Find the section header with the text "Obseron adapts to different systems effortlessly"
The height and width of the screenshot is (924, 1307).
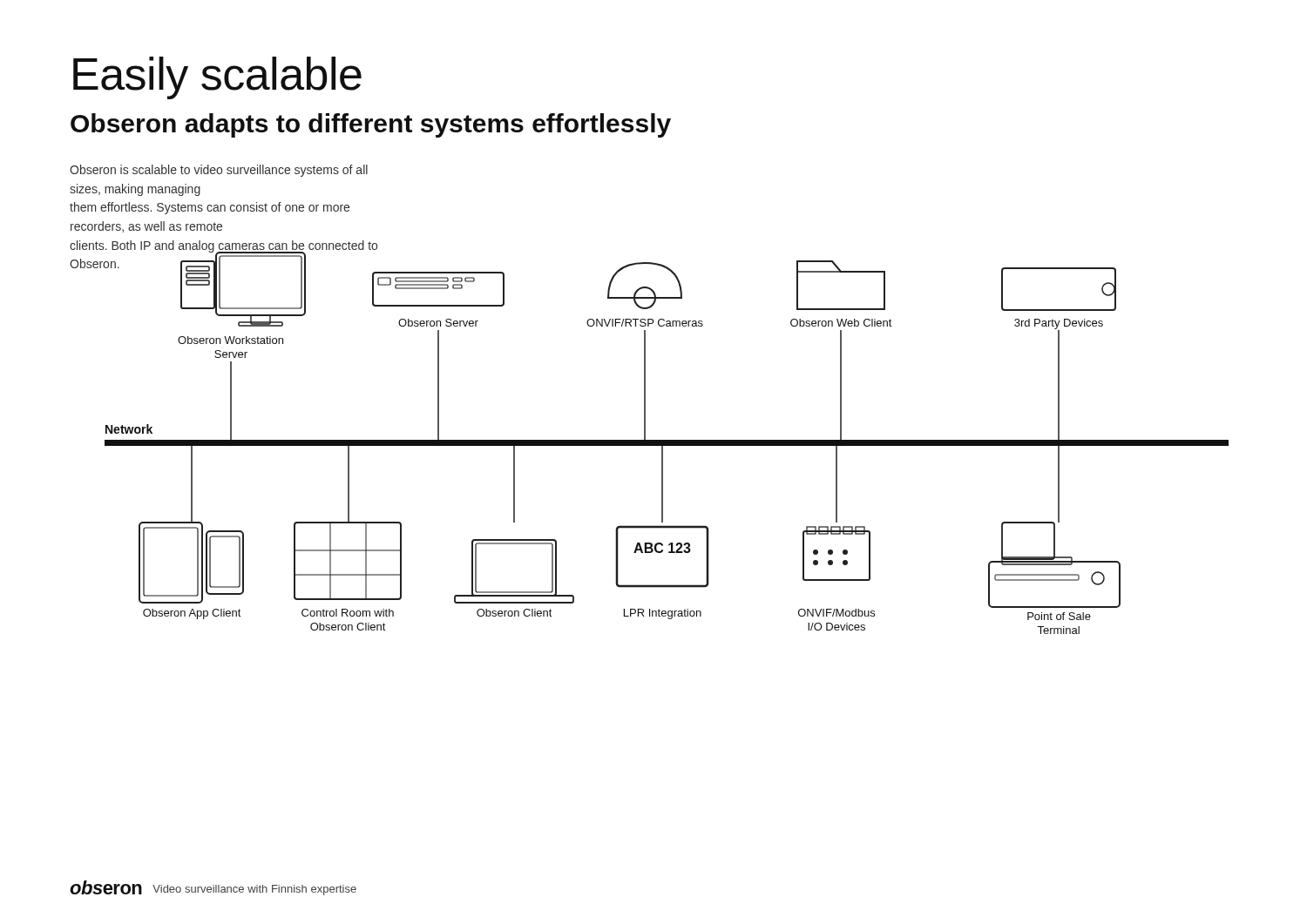(370, 123)
